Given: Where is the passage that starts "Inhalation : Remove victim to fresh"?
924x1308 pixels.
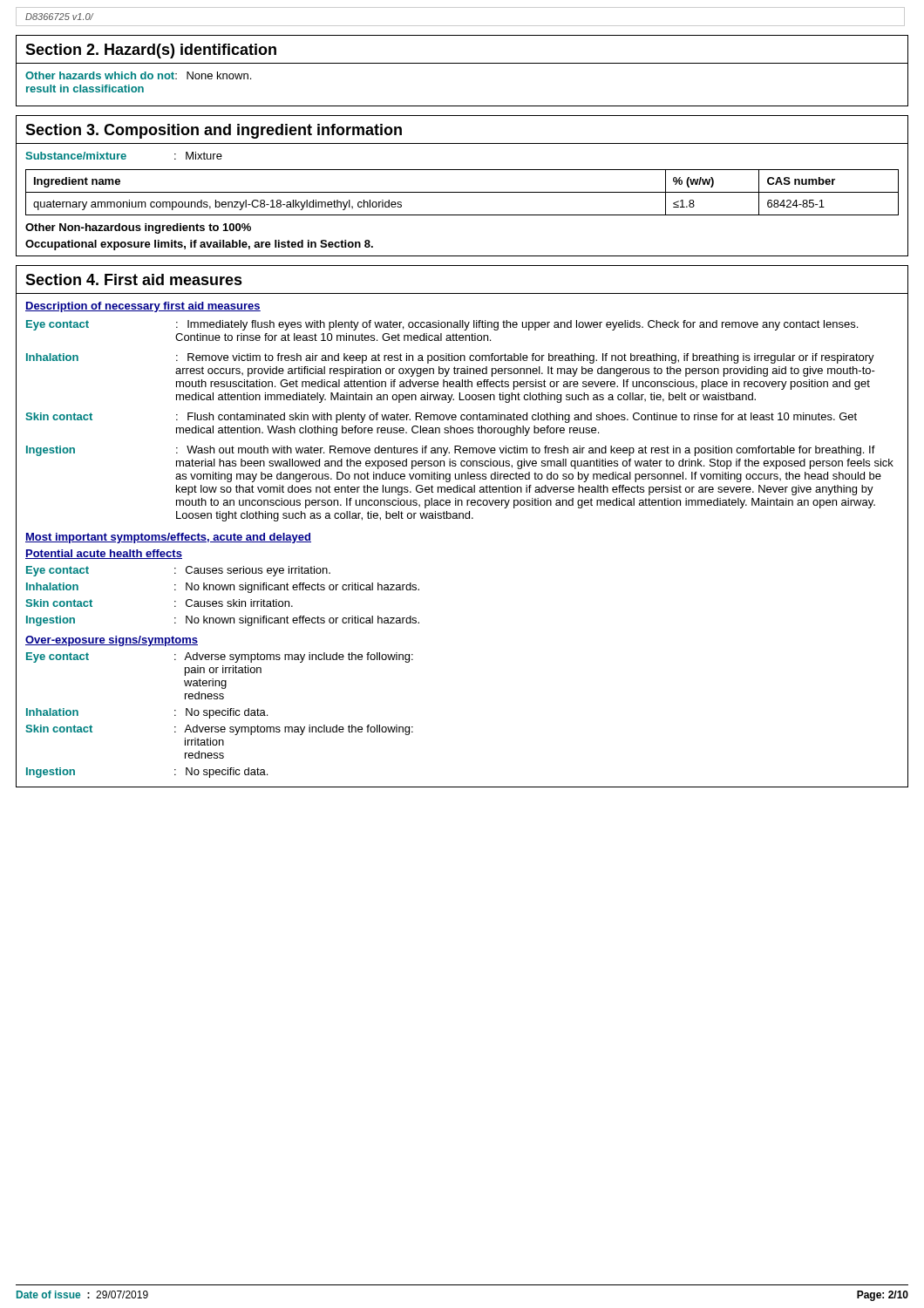Looking at the screenshot, I should 462,377.
